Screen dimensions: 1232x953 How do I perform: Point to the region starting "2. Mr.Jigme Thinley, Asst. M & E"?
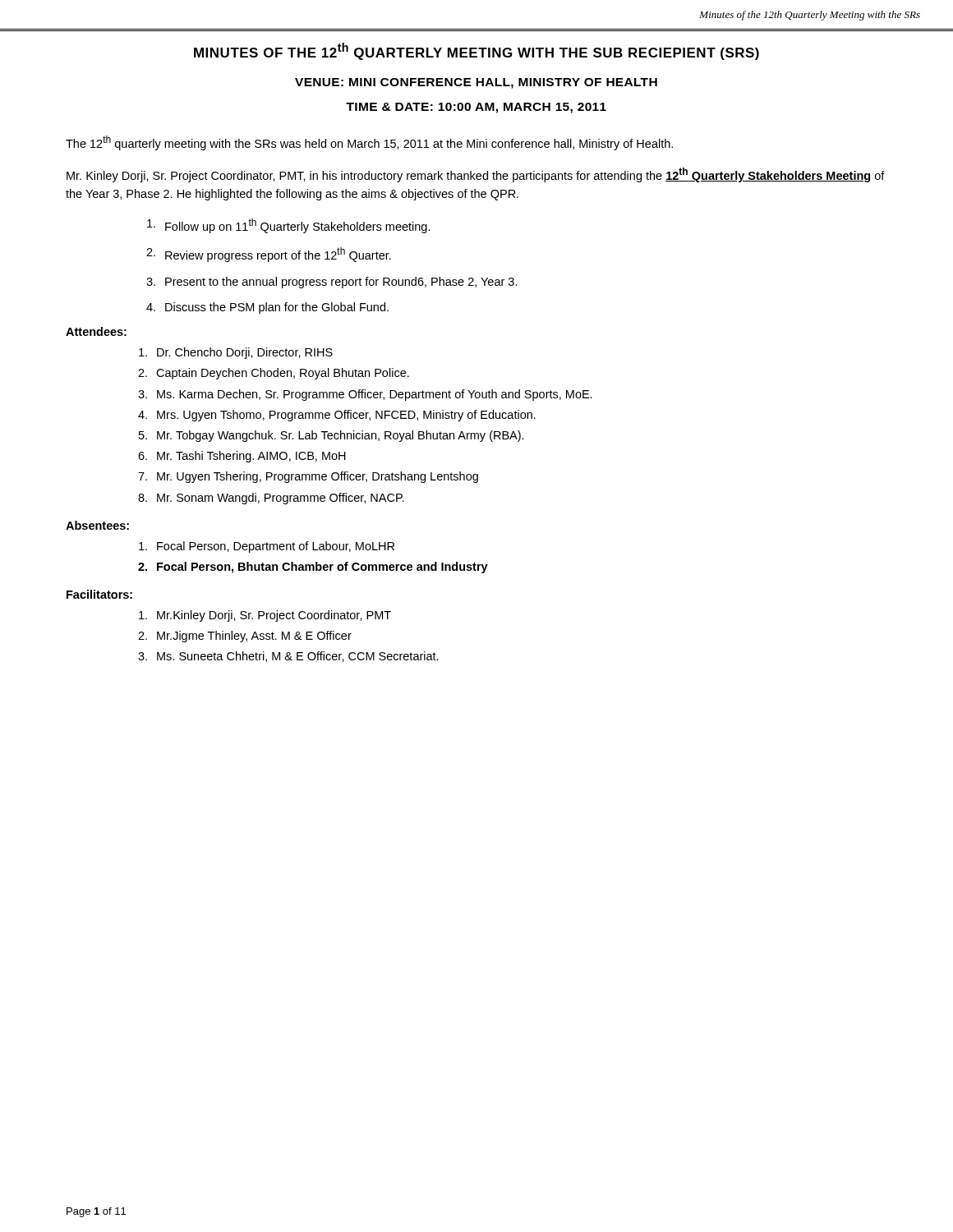tap(233, 636)
